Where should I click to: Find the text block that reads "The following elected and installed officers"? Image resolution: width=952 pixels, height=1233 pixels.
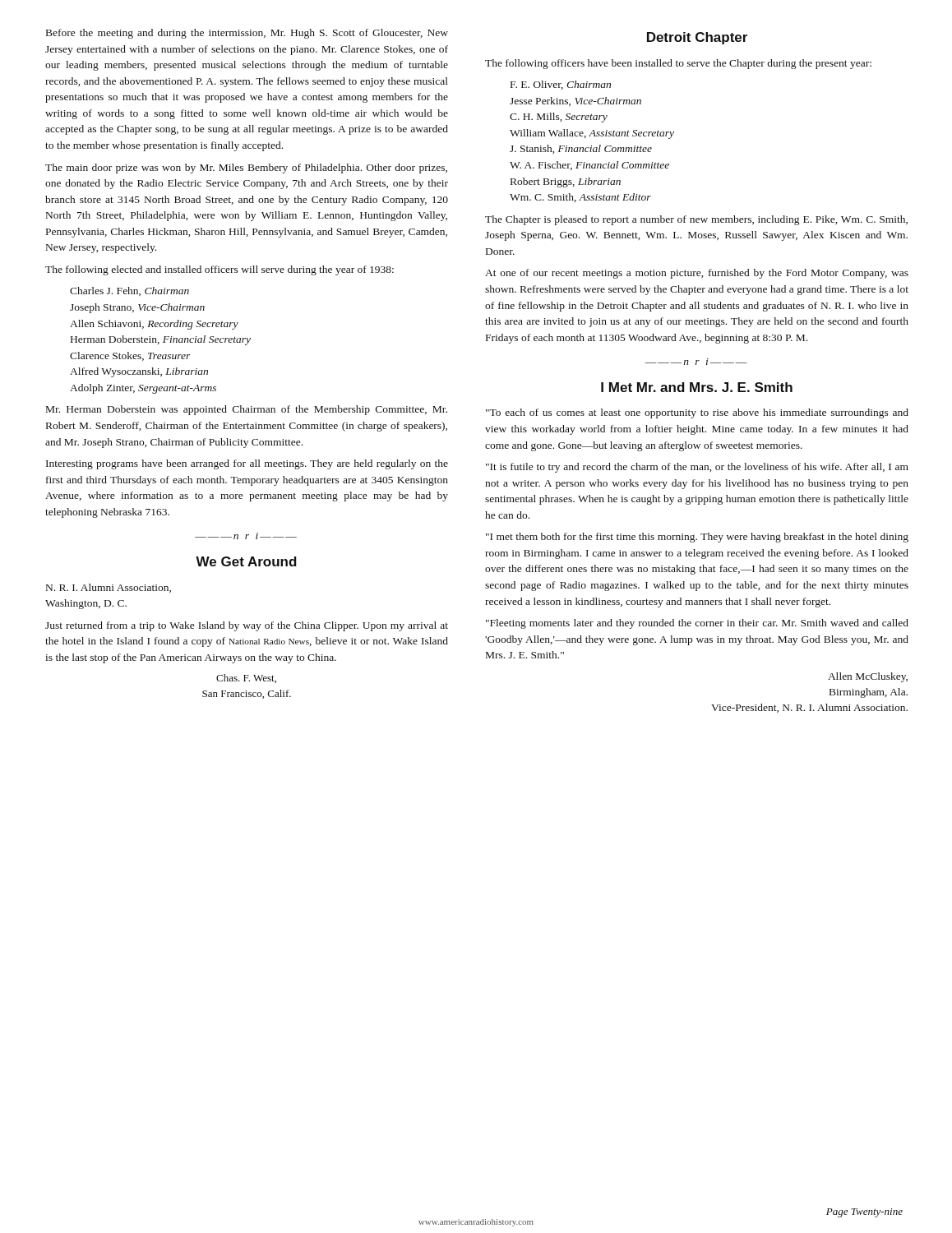coord(247,269)
